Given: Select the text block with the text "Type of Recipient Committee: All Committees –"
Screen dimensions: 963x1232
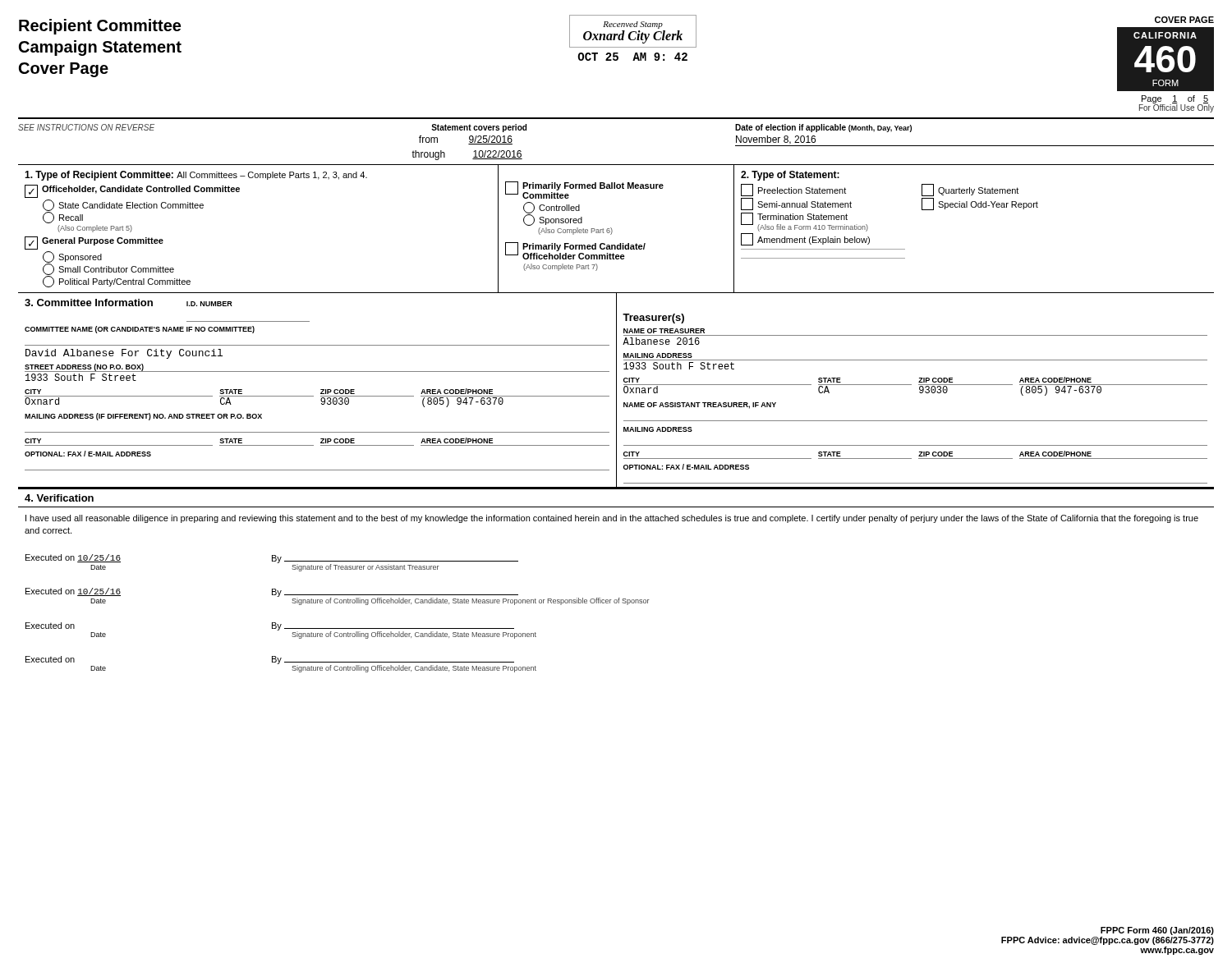Looking at the screenshot, I should coord(196,176).
